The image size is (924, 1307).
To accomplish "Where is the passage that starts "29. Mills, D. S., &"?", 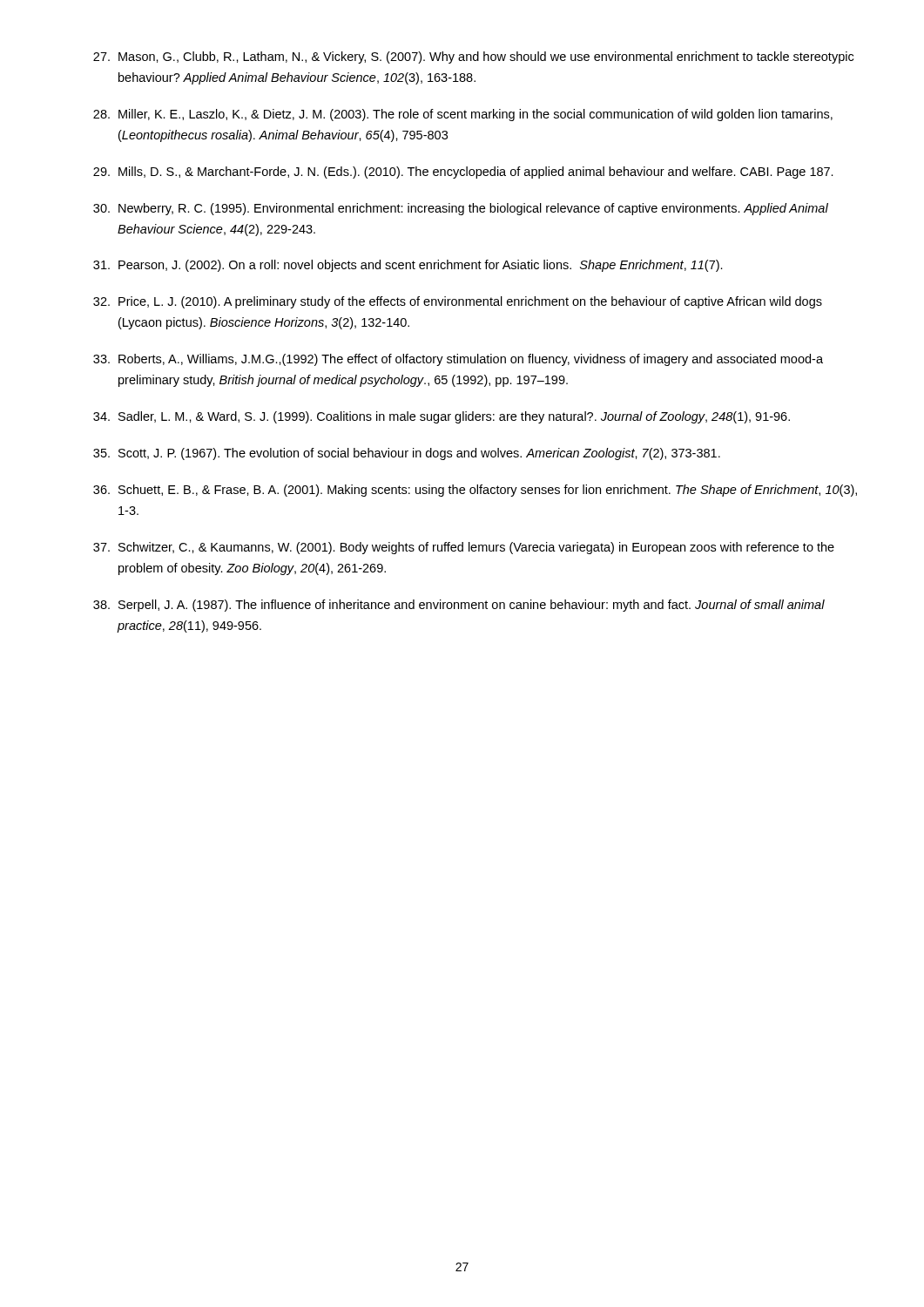I will point(466,172).
